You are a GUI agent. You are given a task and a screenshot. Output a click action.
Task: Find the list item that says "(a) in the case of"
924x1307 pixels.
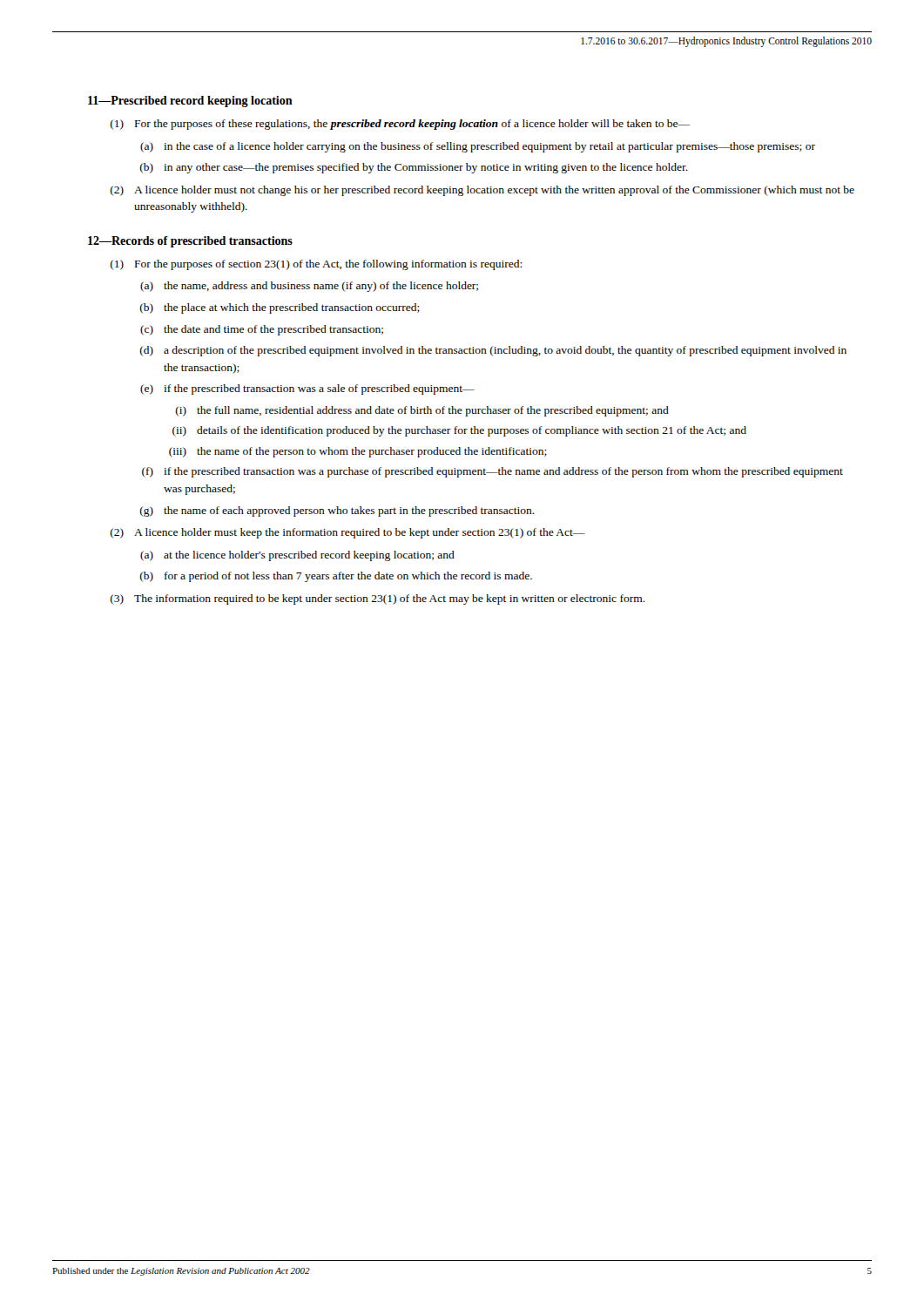[471, 146]
